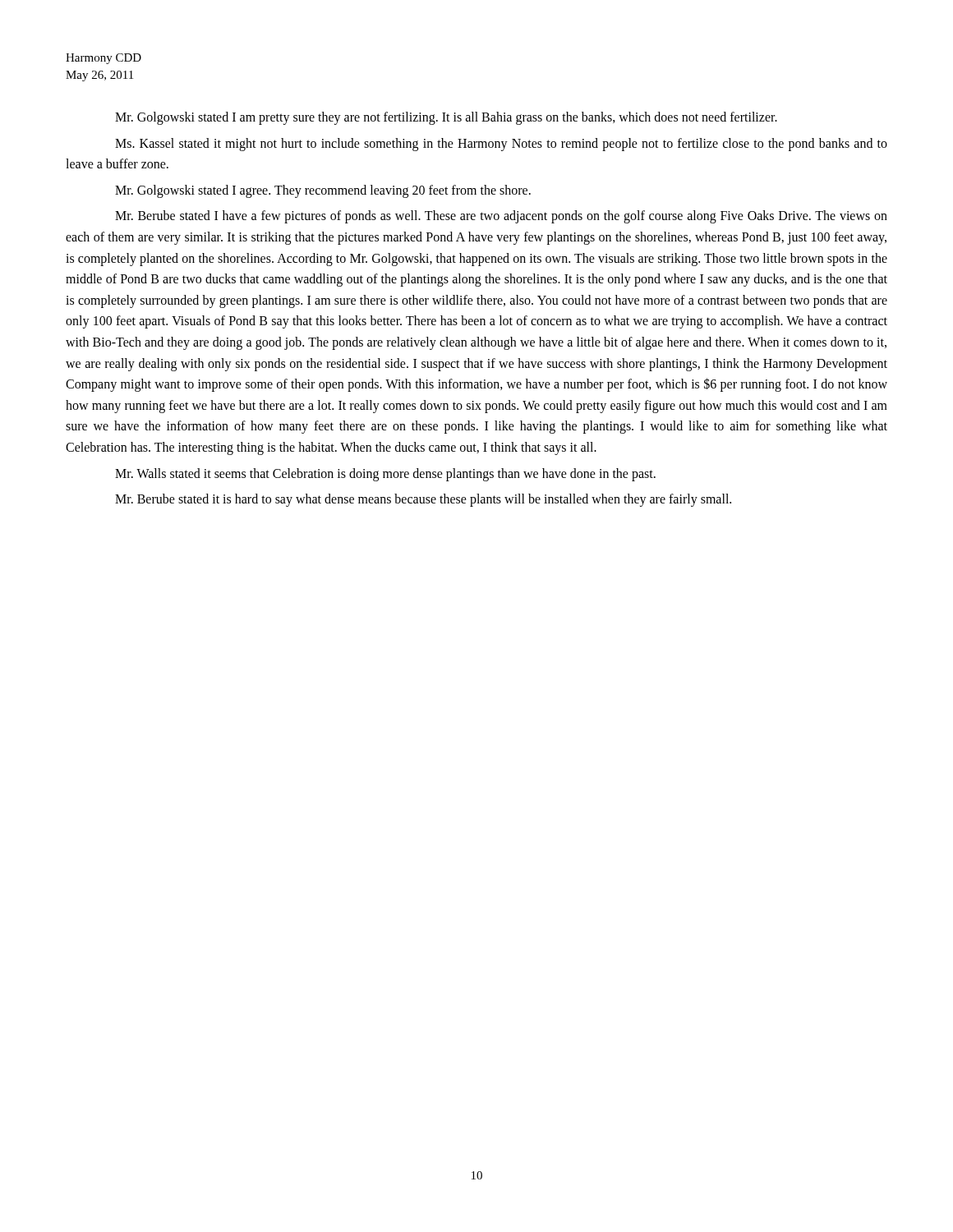Point to the region starting "Mr. Berube stated it"
The height and width of the screenshot is (1232, 953).
coord(424,499)
